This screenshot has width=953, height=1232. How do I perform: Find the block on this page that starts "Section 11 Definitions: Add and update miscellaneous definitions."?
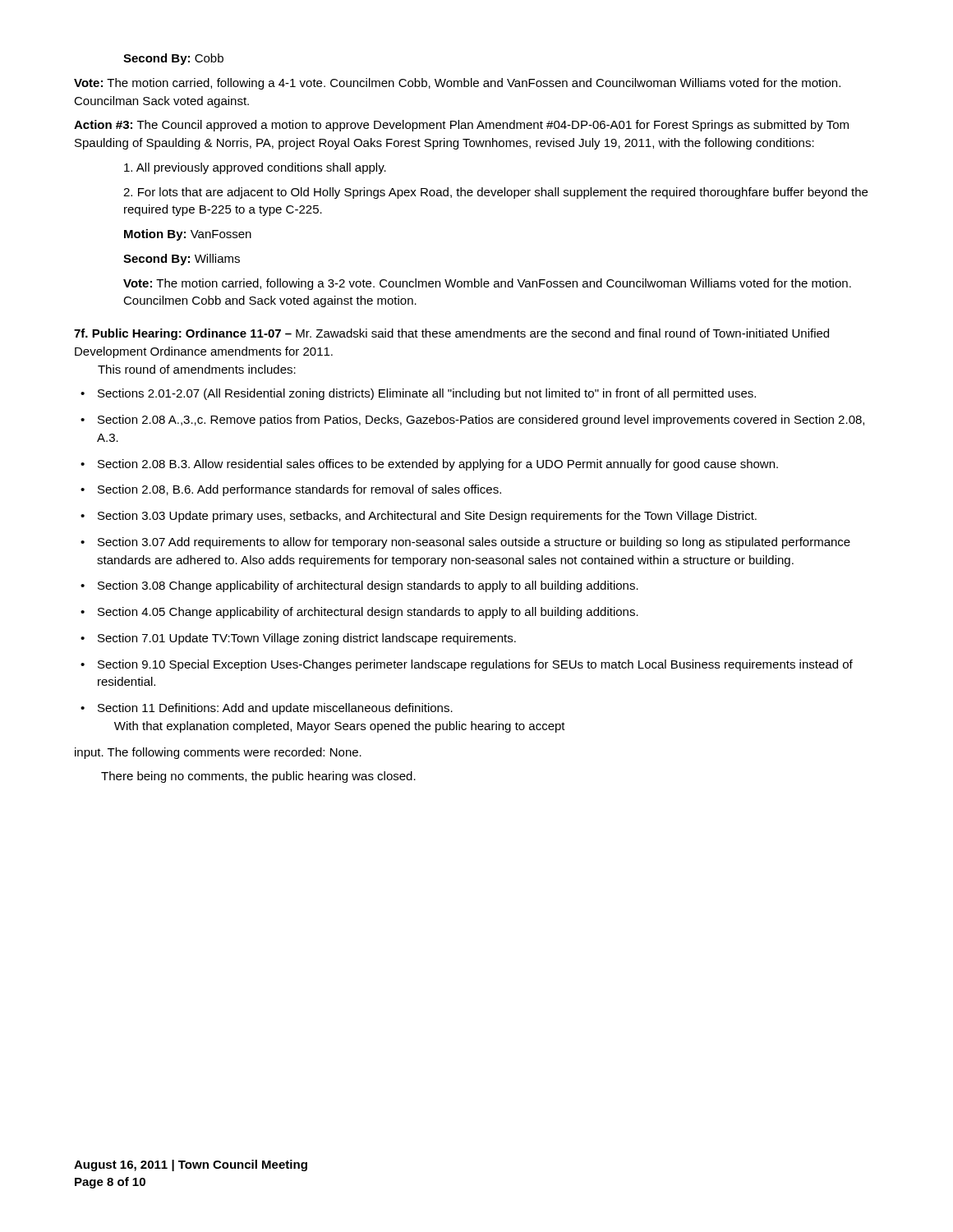pos(331,717)
